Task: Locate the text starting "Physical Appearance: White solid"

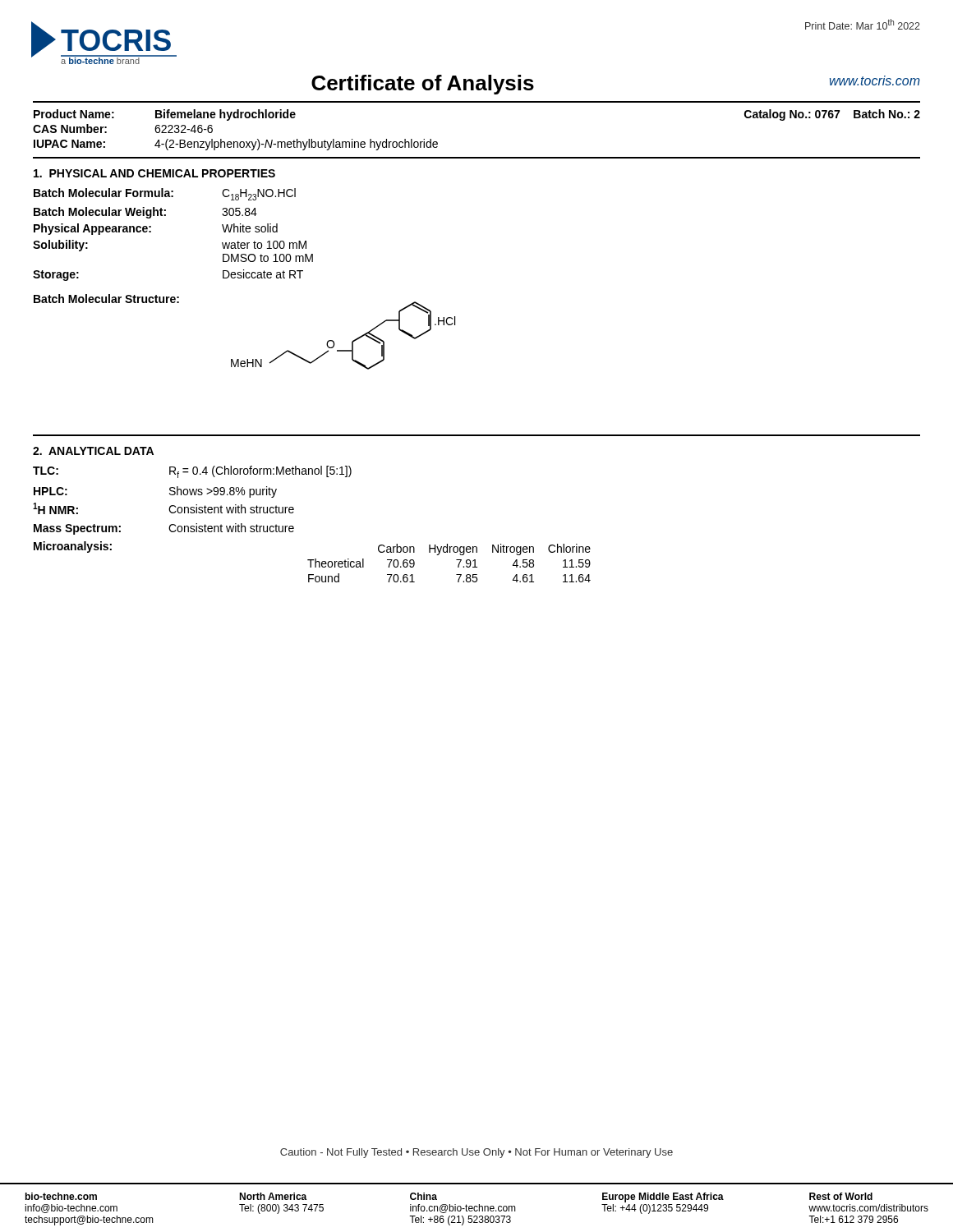Action: coord(155,228)
